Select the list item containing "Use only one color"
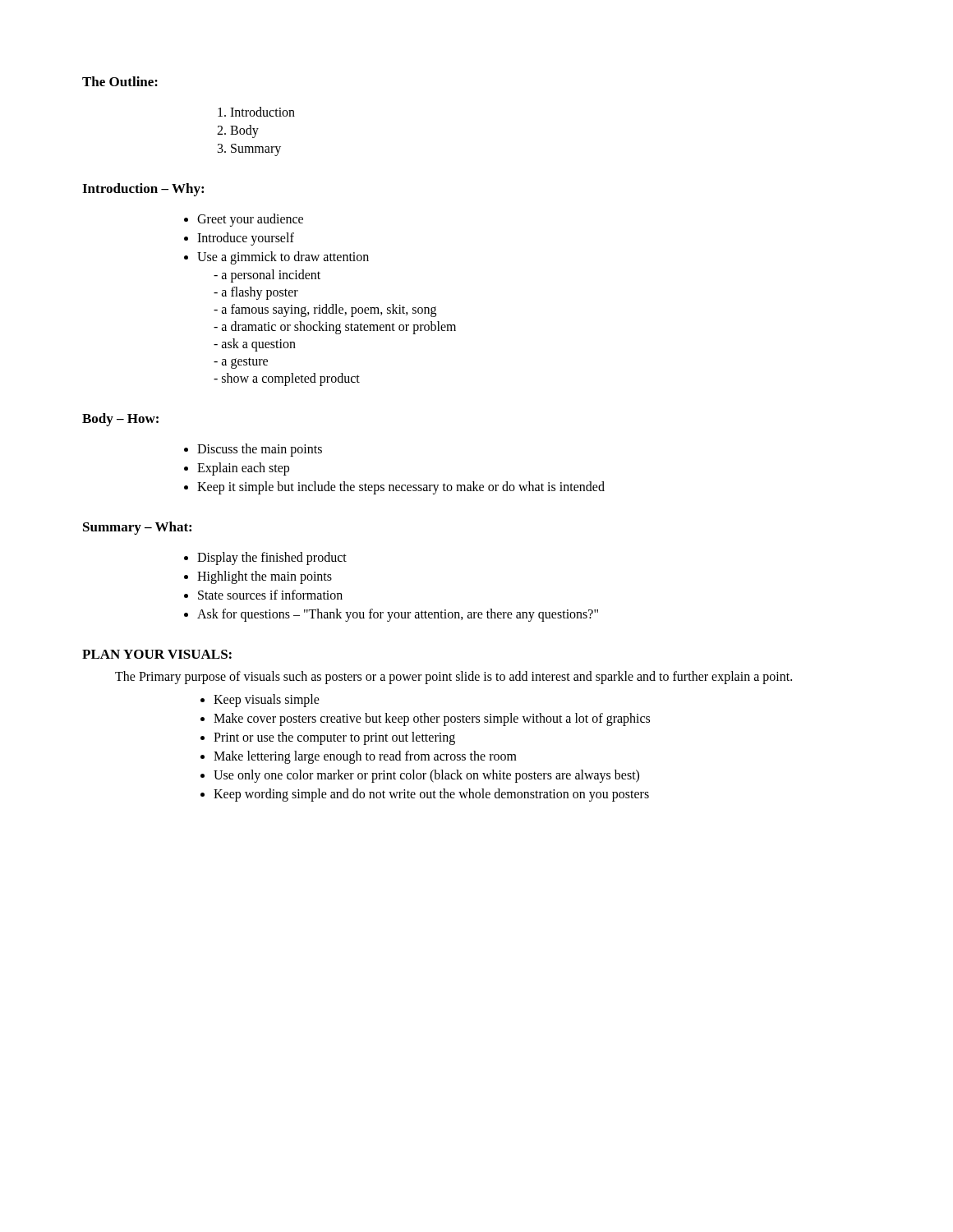953x1232 pixels. click(542, 775)
